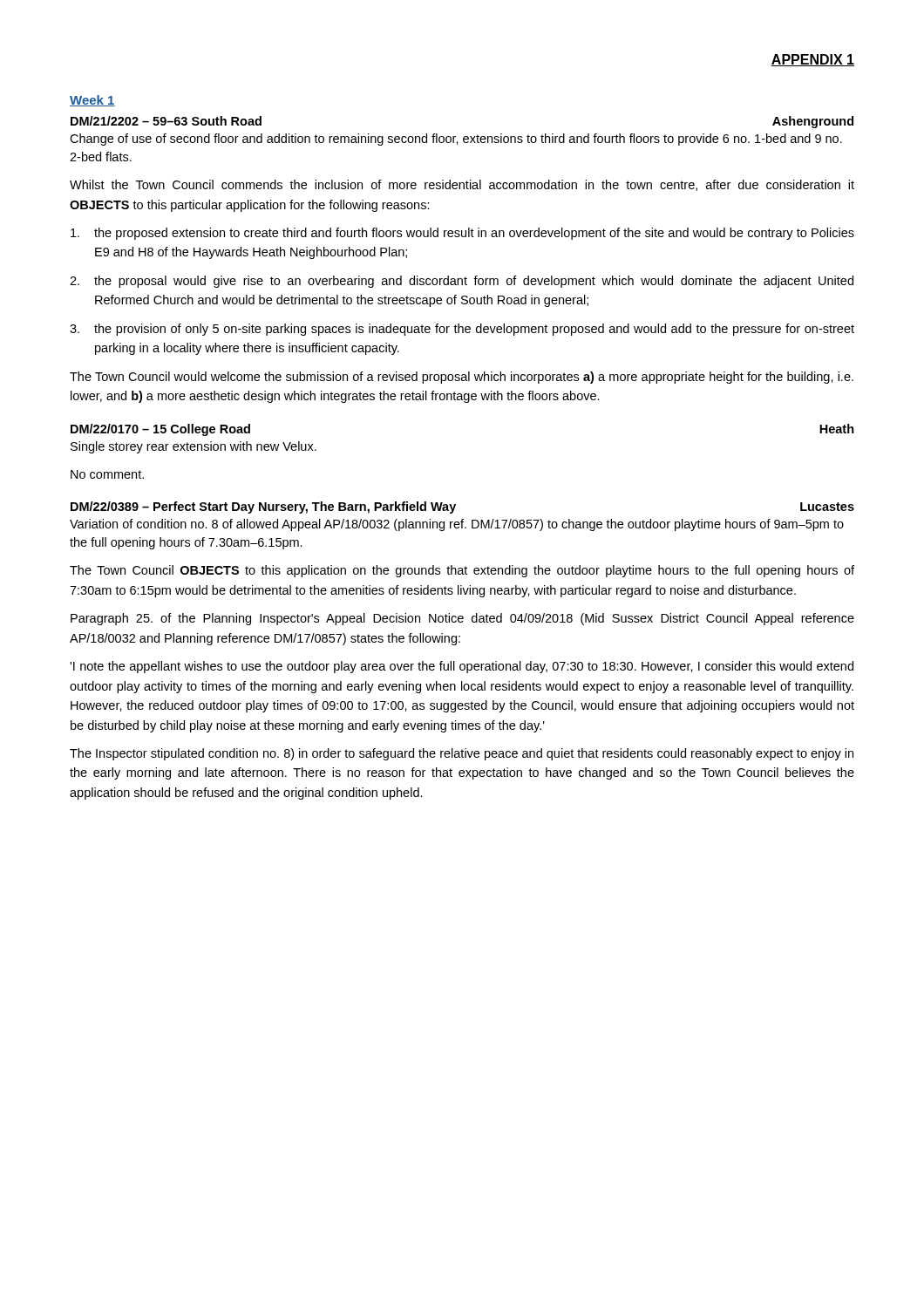Find the text starting "Change of use of second"

pyautogui.click(x=456, y=148)
